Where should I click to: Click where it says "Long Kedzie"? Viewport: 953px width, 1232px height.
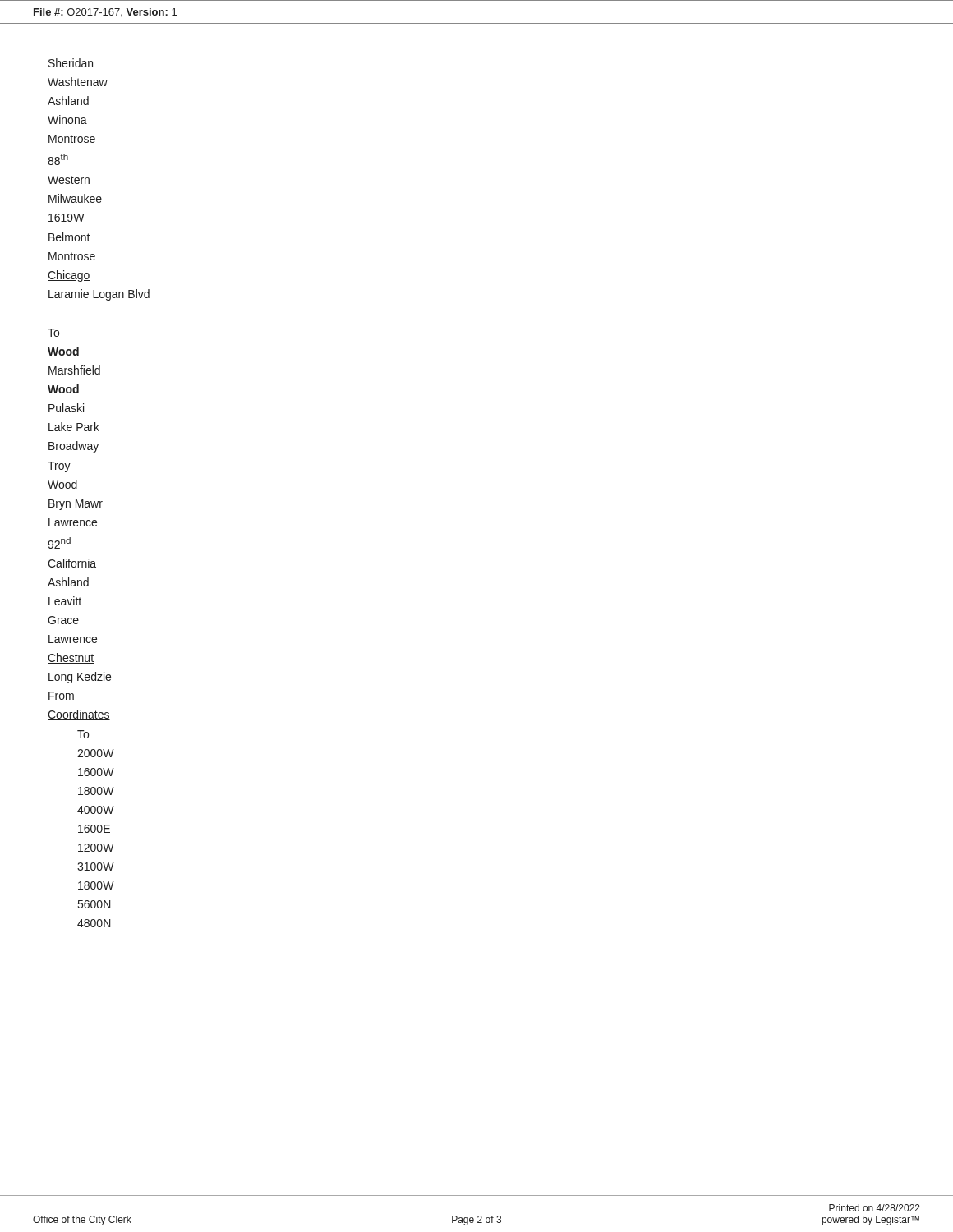(80, 677)
